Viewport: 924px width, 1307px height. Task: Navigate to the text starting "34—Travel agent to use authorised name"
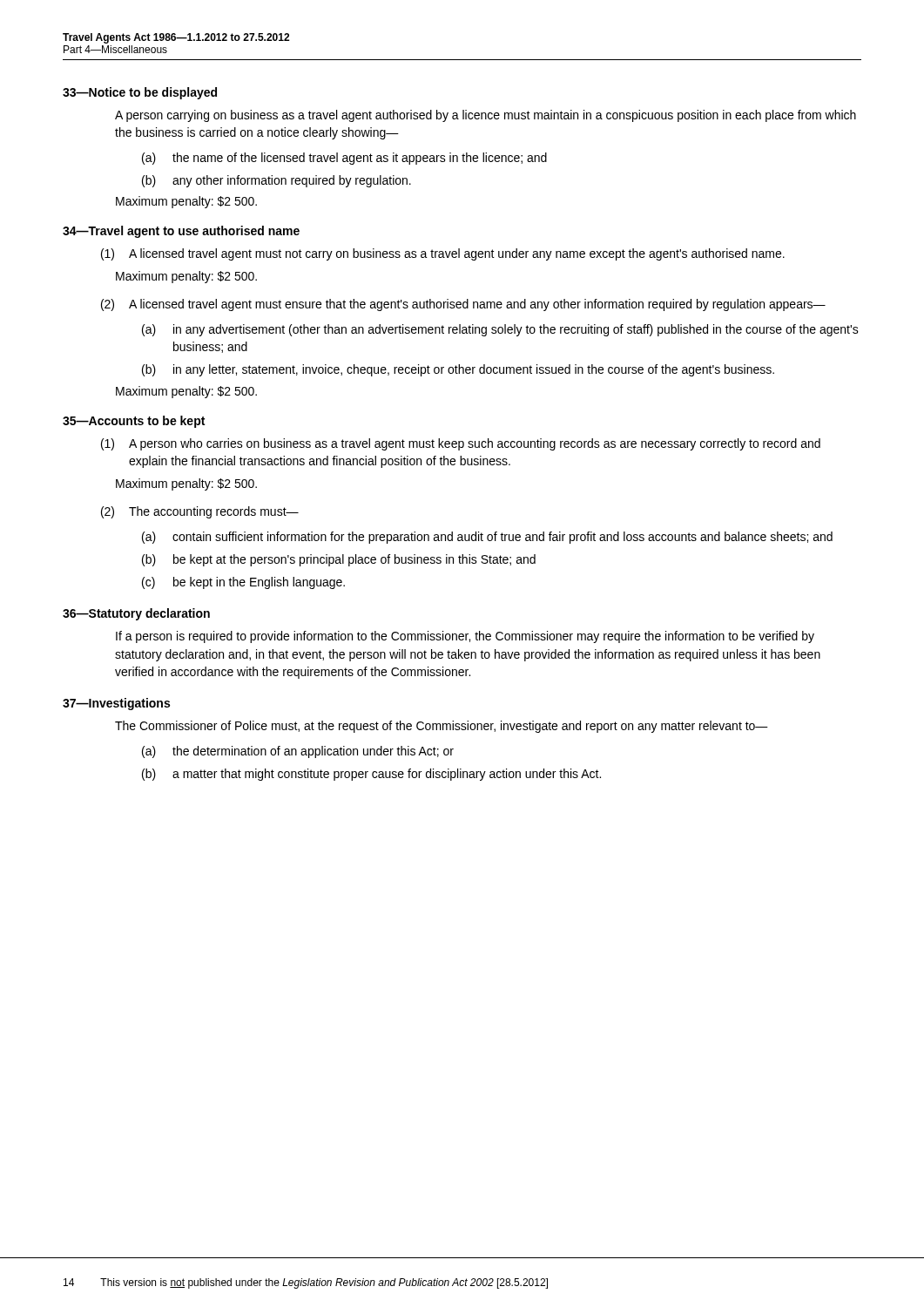[181, 231]
